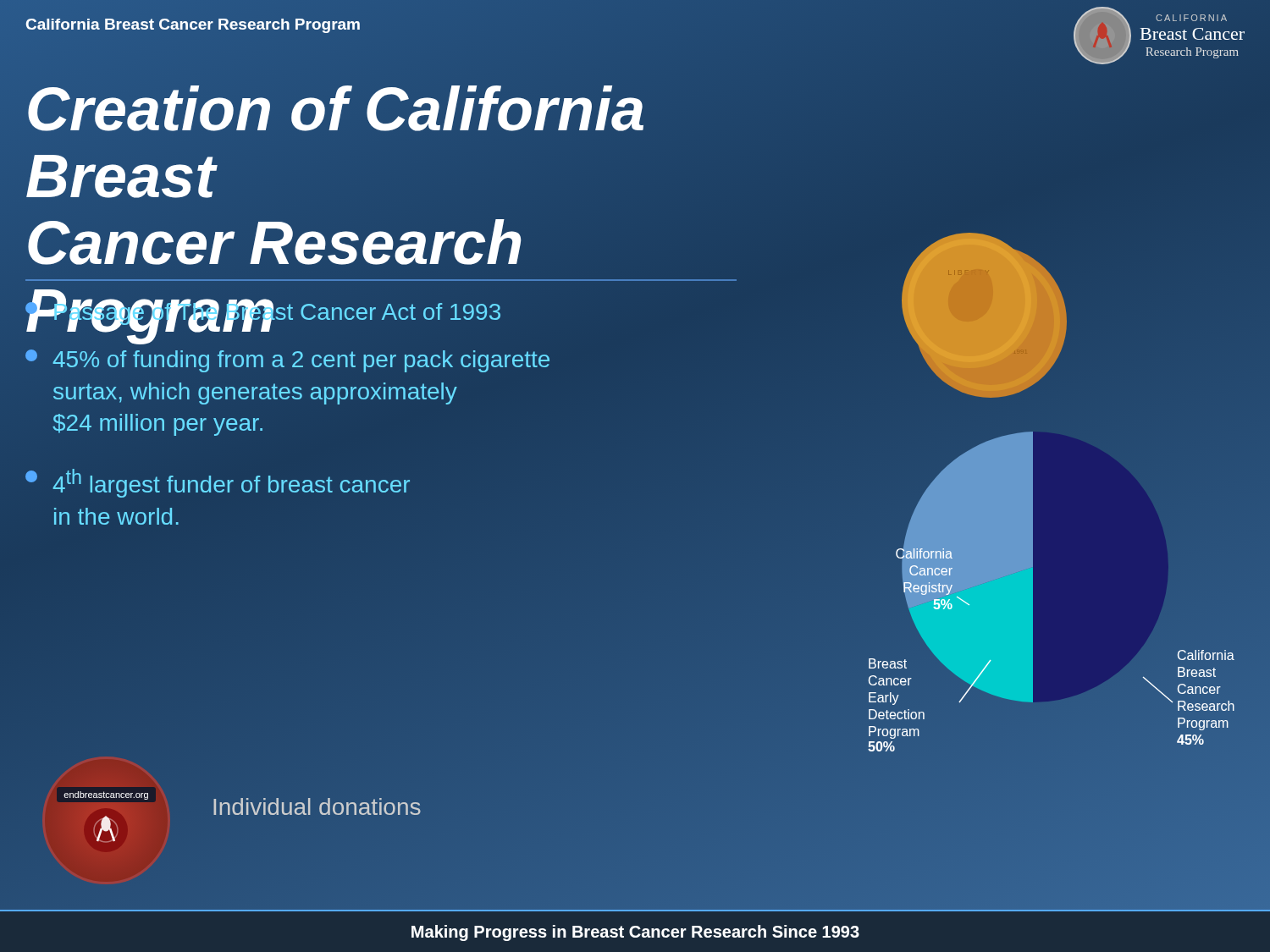Find the block on this page that starts "Passage of The Breast Cancer Act"
Viewport: 1270px width, 952px height.
(x=263, y=312)
